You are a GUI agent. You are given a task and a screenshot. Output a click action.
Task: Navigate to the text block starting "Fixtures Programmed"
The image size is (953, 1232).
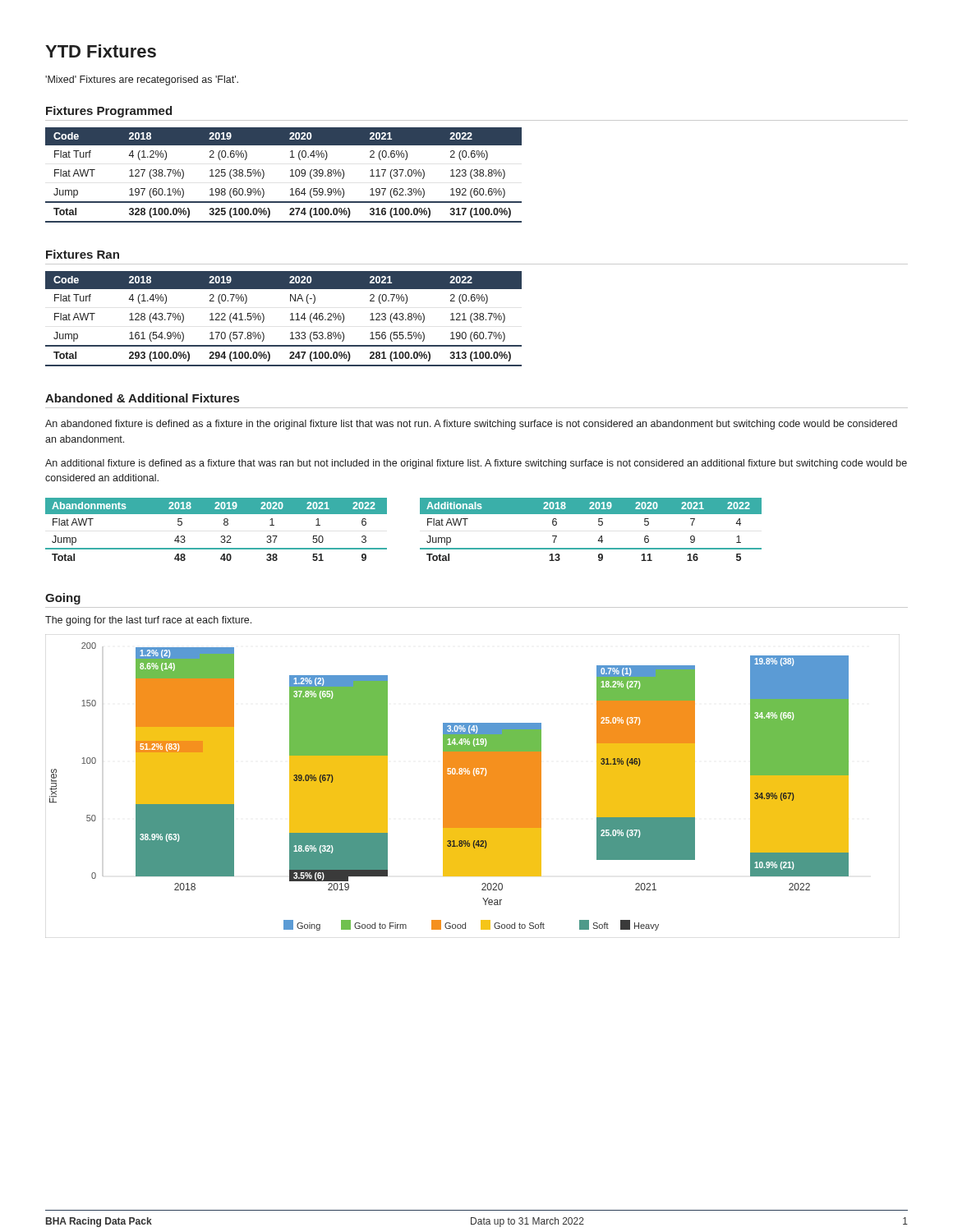(x=109, y=110)
